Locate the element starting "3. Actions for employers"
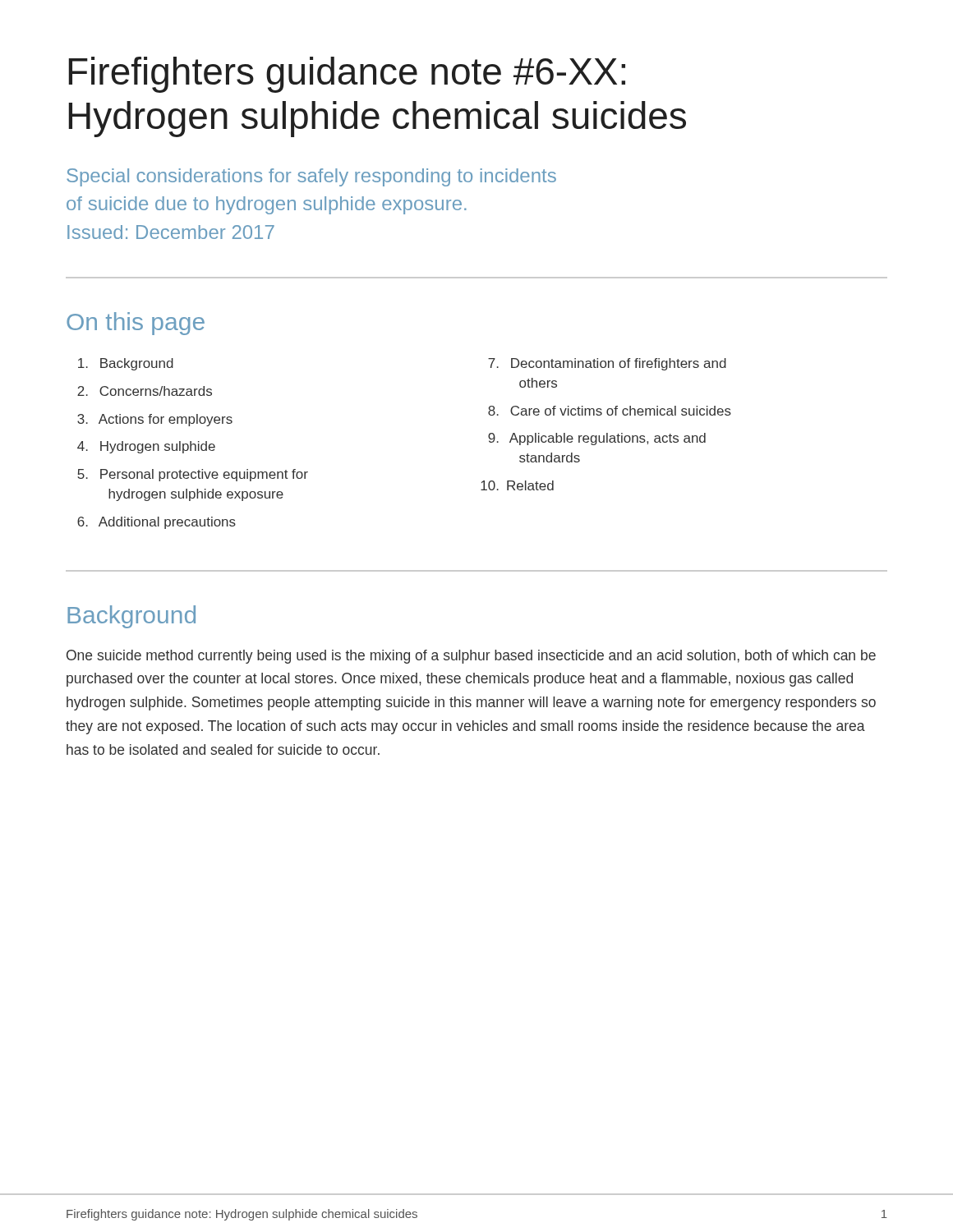 click(x=155, y=420)
